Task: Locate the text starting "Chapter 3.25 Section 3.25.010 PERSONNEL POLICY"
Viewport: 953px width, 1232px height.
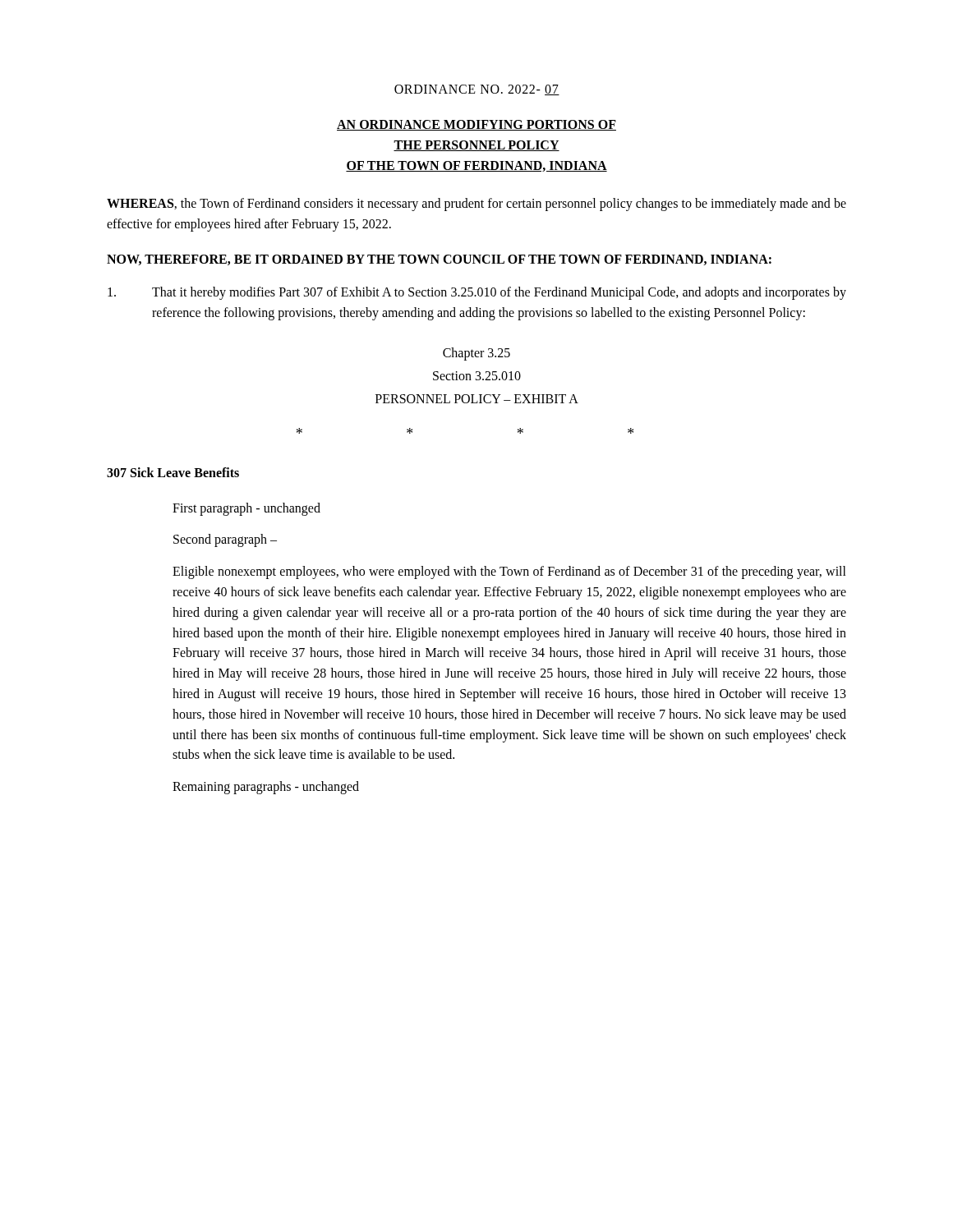Action: click(x=476, y=375)
